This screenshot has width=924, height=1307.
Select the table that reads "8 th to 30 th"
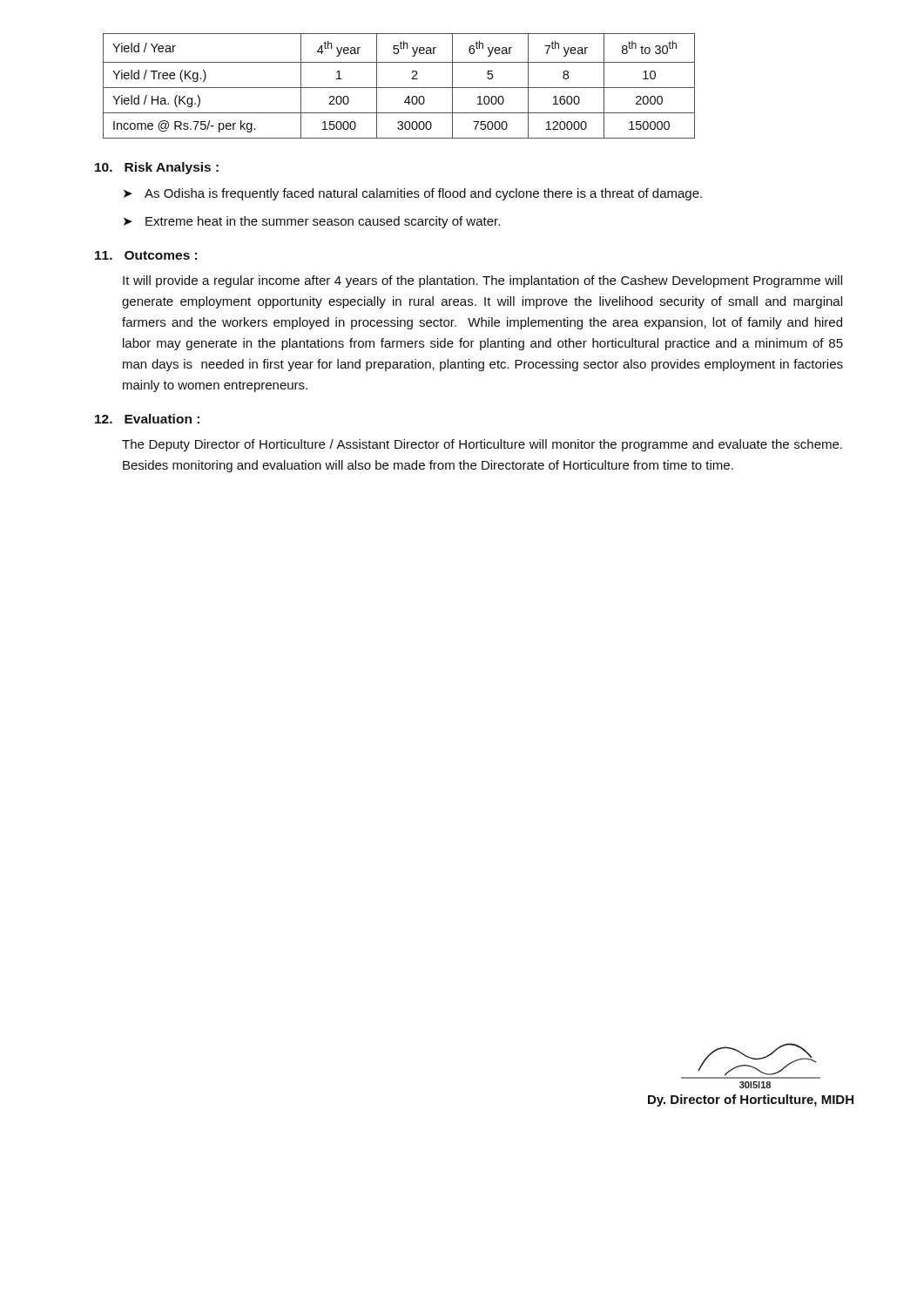coord(469,86)
